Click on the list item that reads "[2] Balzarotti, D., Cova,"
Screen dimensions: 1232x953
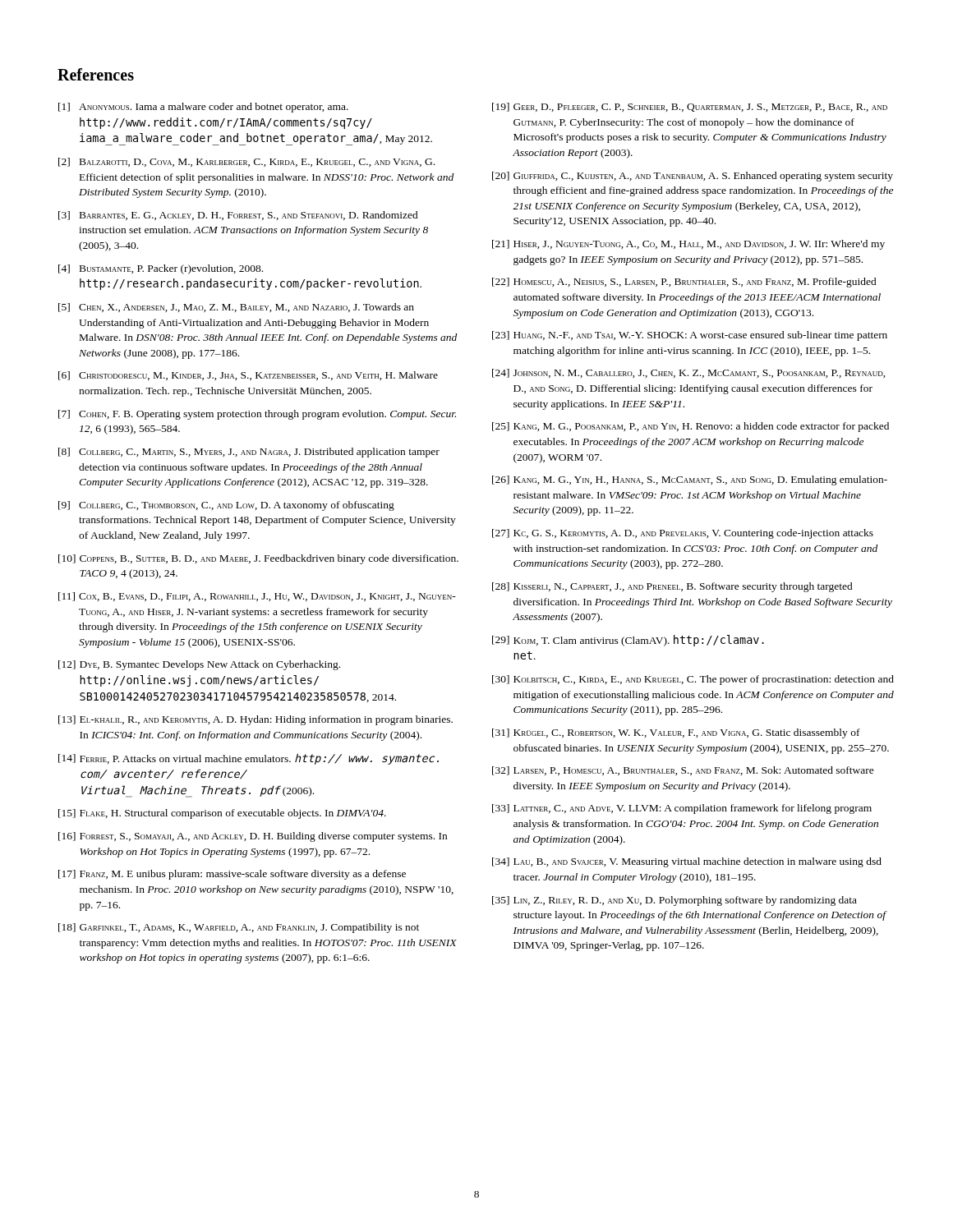tap(260, 177)
